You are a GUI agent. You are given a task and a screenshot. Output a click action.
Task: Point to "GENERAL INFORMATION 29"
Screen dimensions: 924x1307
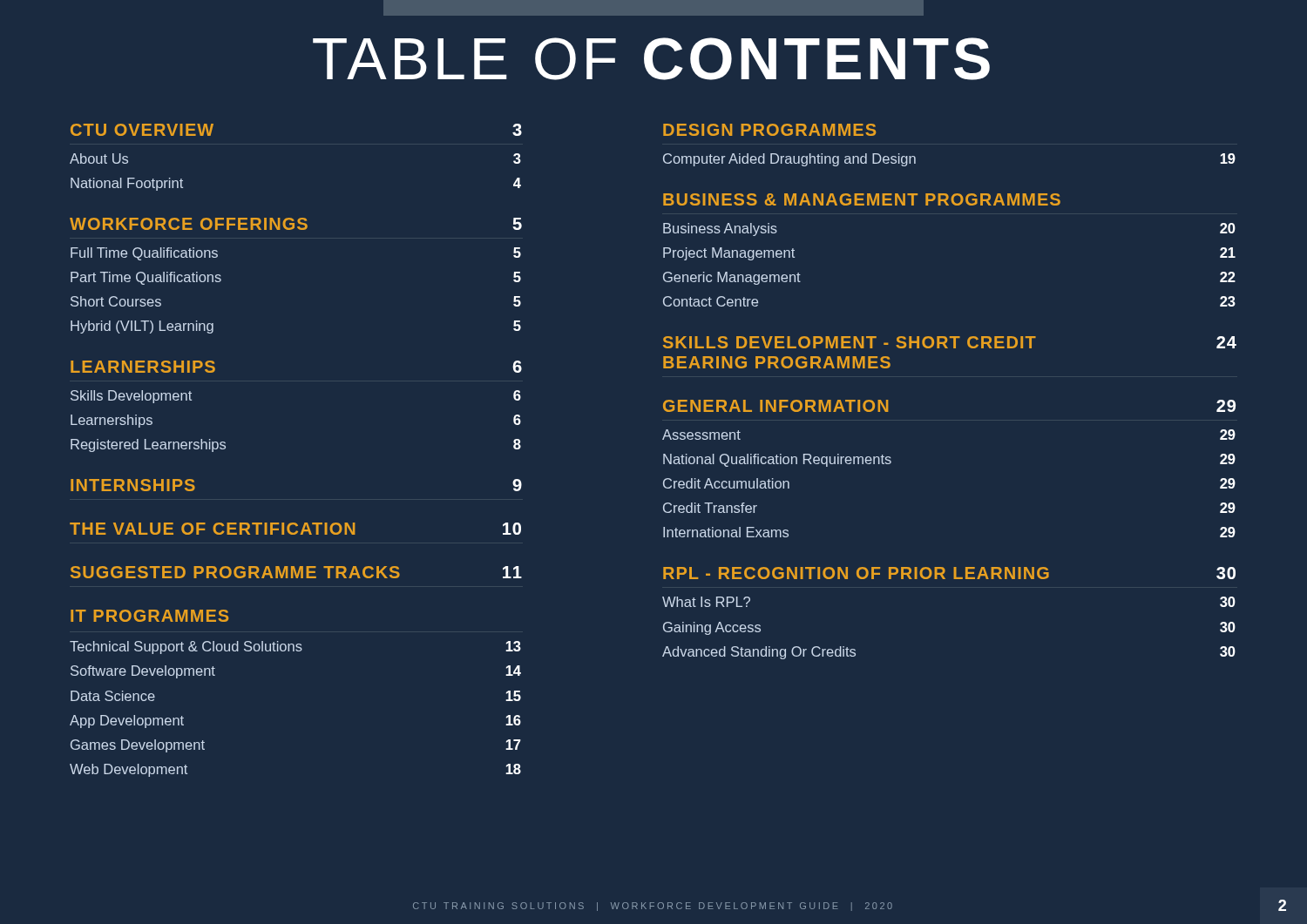(x=771, y=405)
